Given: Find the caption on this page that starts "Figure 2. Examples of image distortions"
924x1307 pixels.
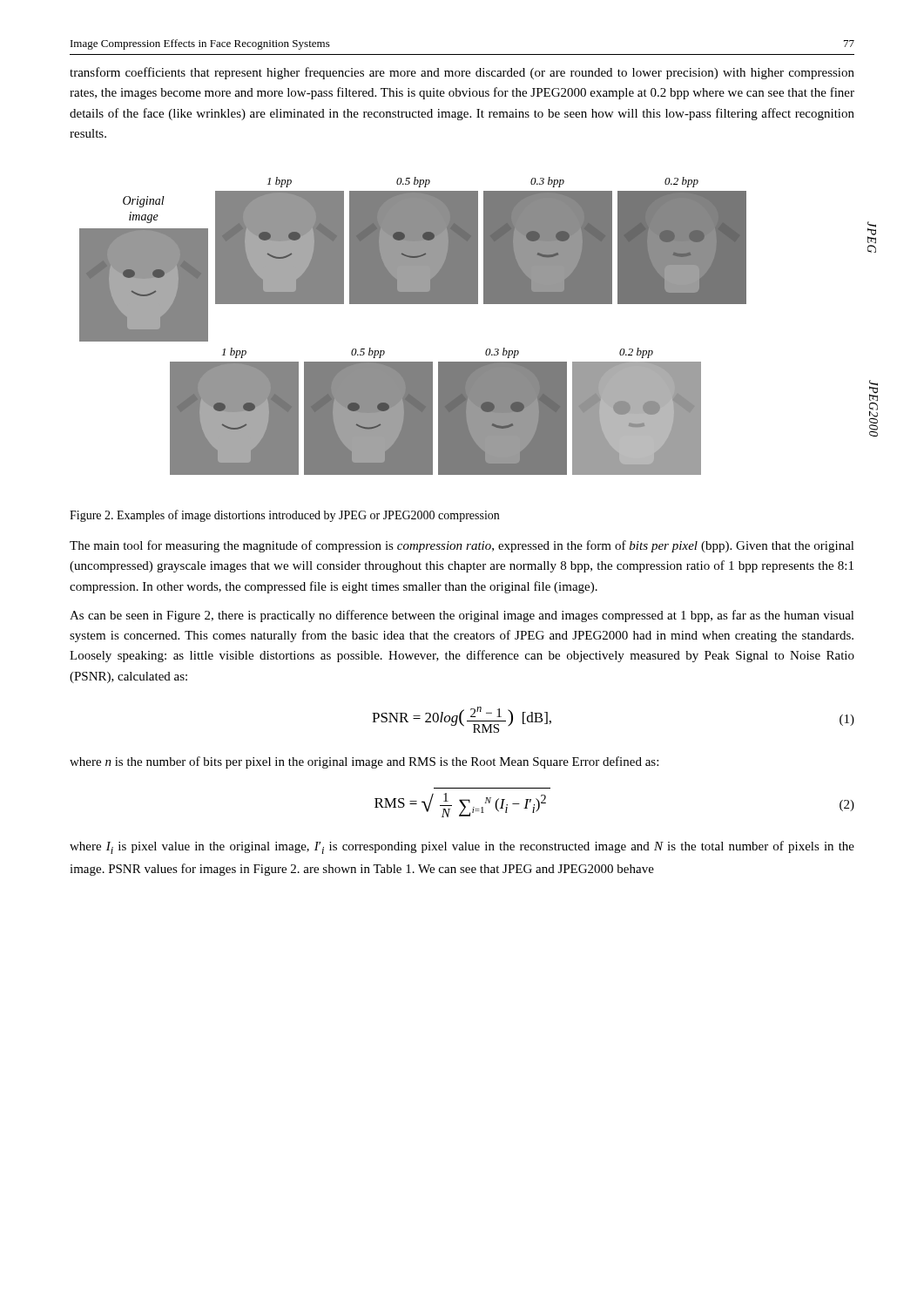Looking at the screenshot, I should pyautogui.click(x=285, y=515).
